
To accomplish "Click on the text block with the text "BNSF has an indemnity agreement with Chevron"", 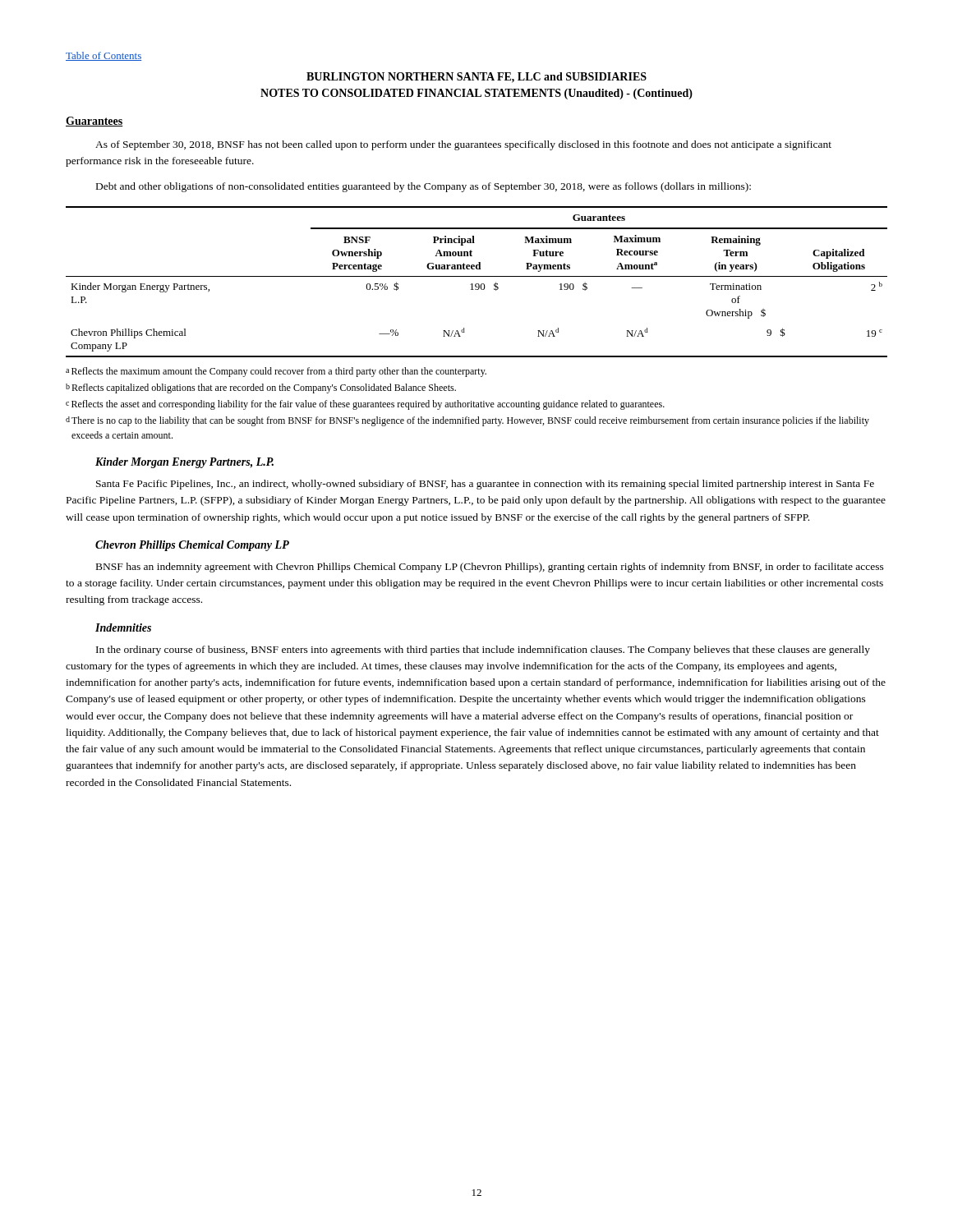I will pos(475,583).
